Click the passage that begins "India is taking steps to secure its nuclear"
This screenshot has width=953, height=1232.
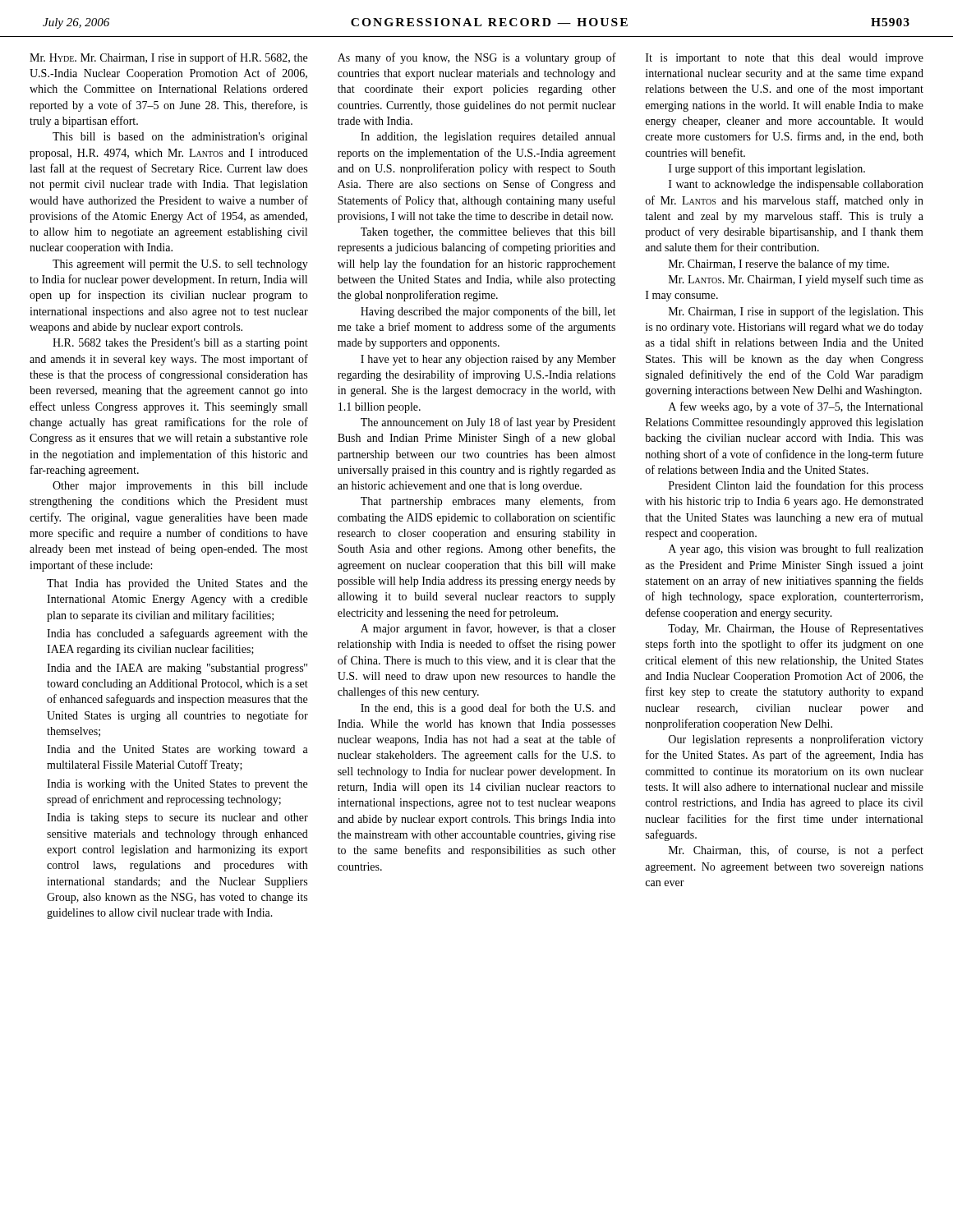177,866
